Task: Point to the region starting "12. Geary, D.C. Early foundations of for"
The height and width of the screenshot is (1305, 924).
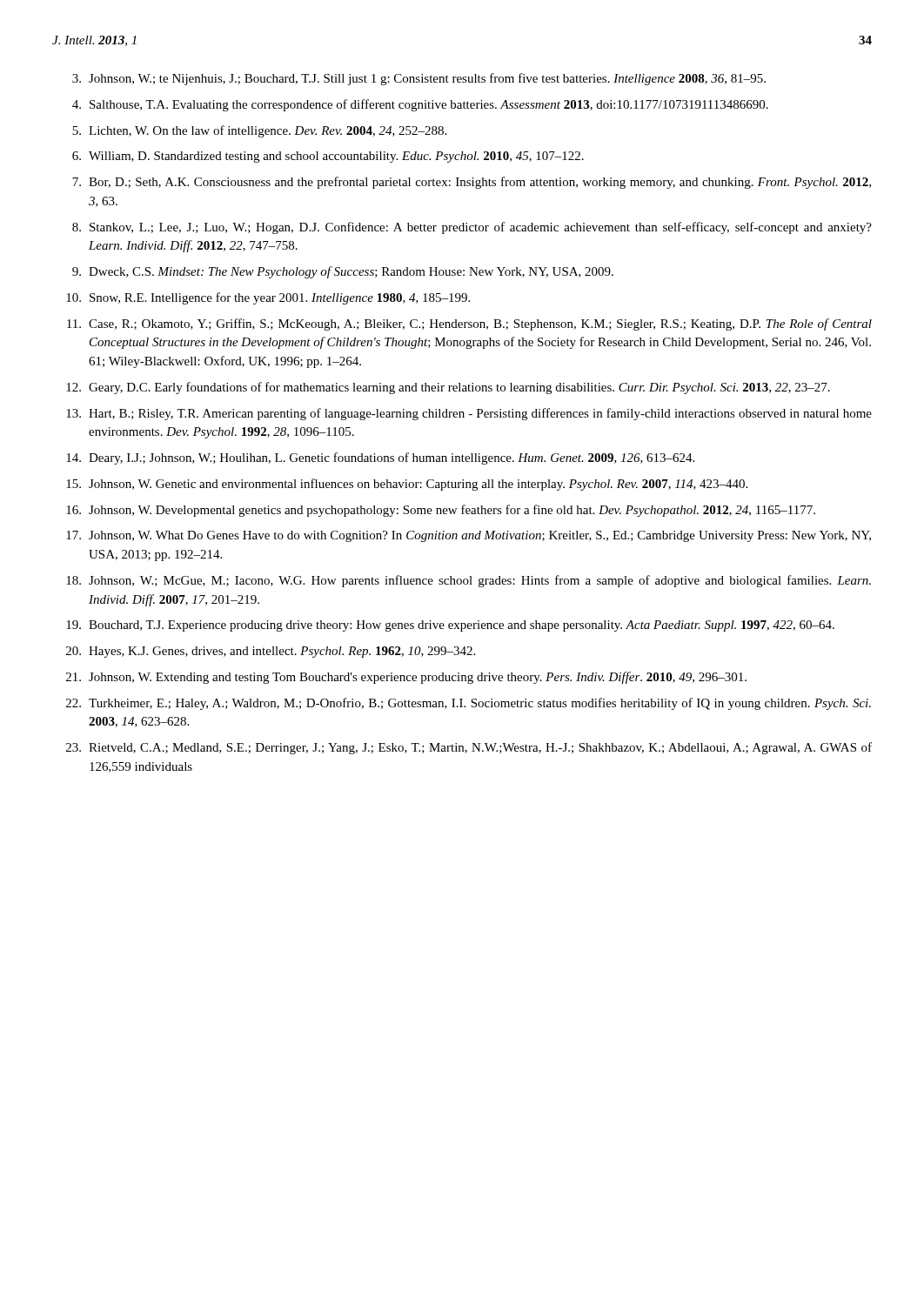Action: click(462, 388)
